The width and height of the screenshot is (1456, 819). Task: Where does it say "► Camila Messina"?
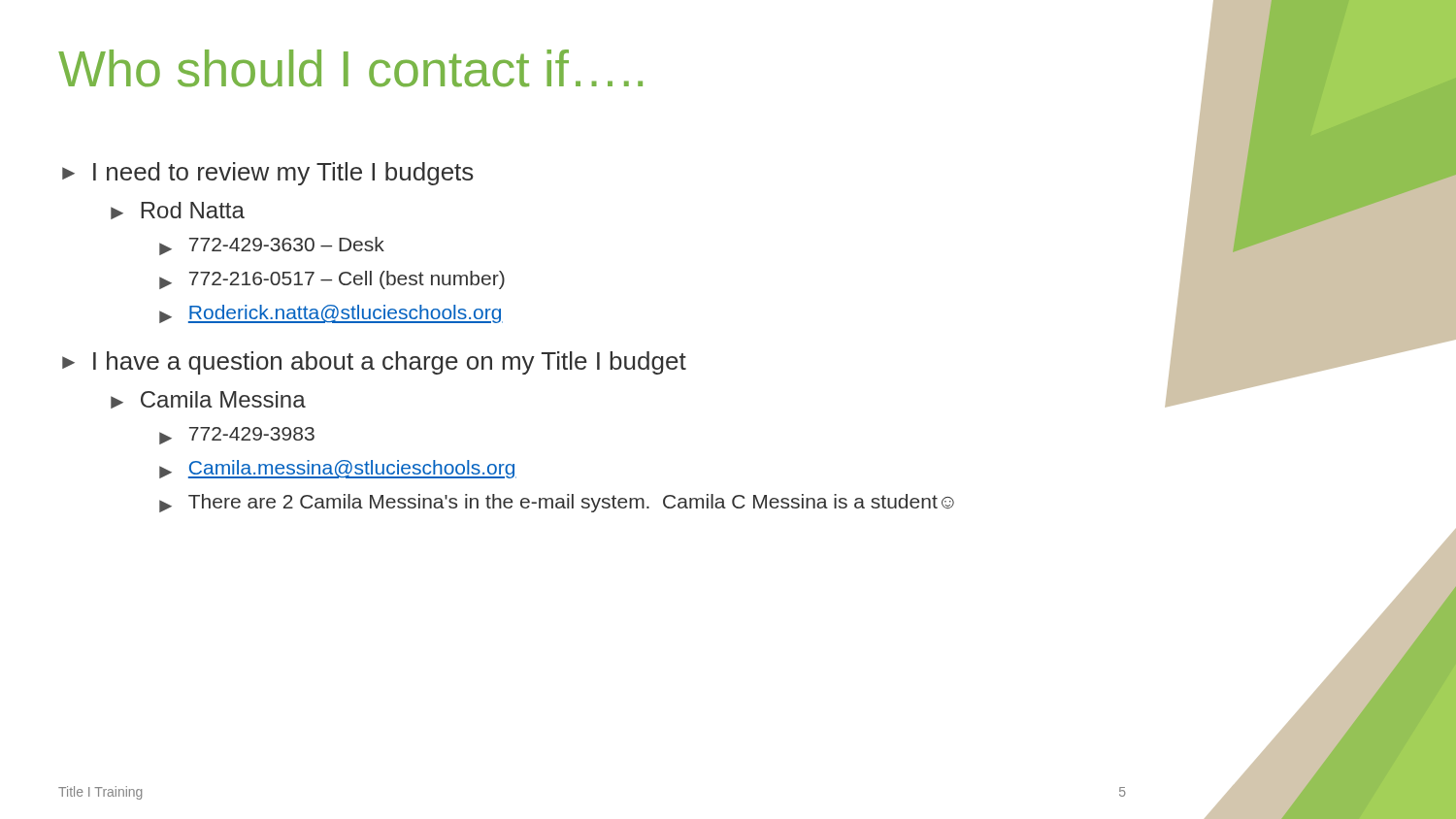(206, 396)
